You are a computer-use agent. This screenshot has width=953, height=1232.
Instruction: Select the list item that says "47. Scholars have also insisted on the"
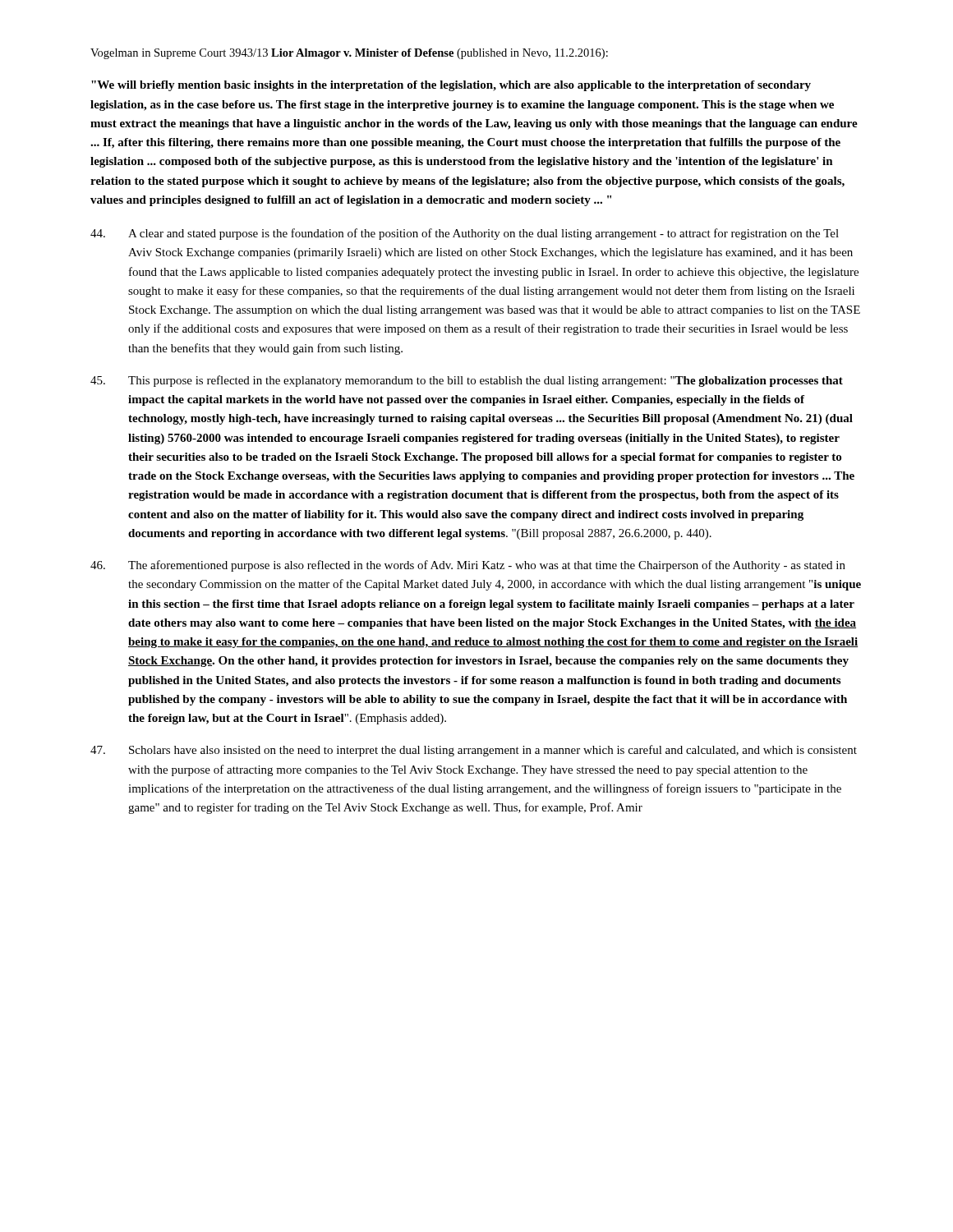pos(476,779)
